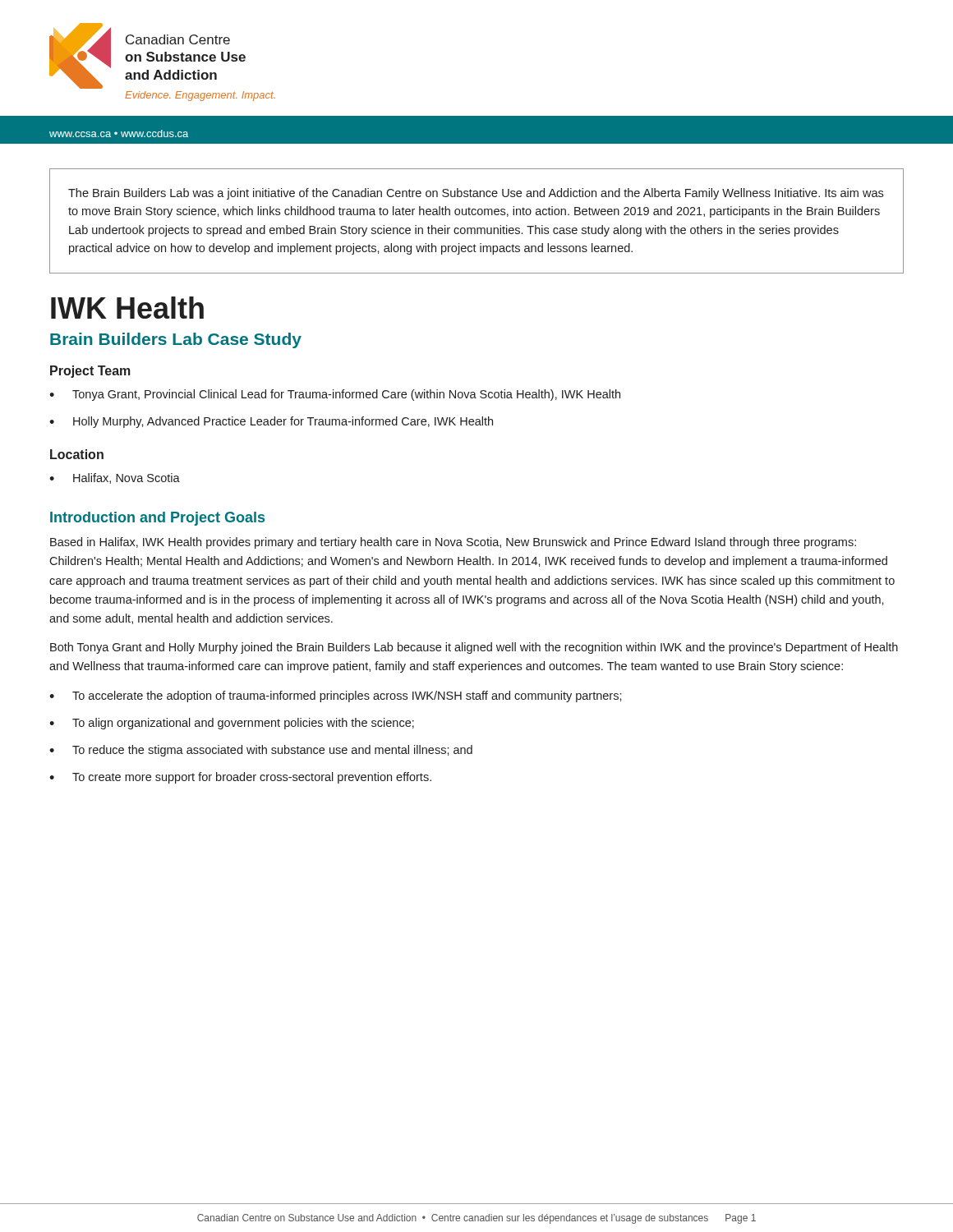Select the list item that reads "• Halifax, Nova"
The image size is (953, 1232).
coord(115,478)
